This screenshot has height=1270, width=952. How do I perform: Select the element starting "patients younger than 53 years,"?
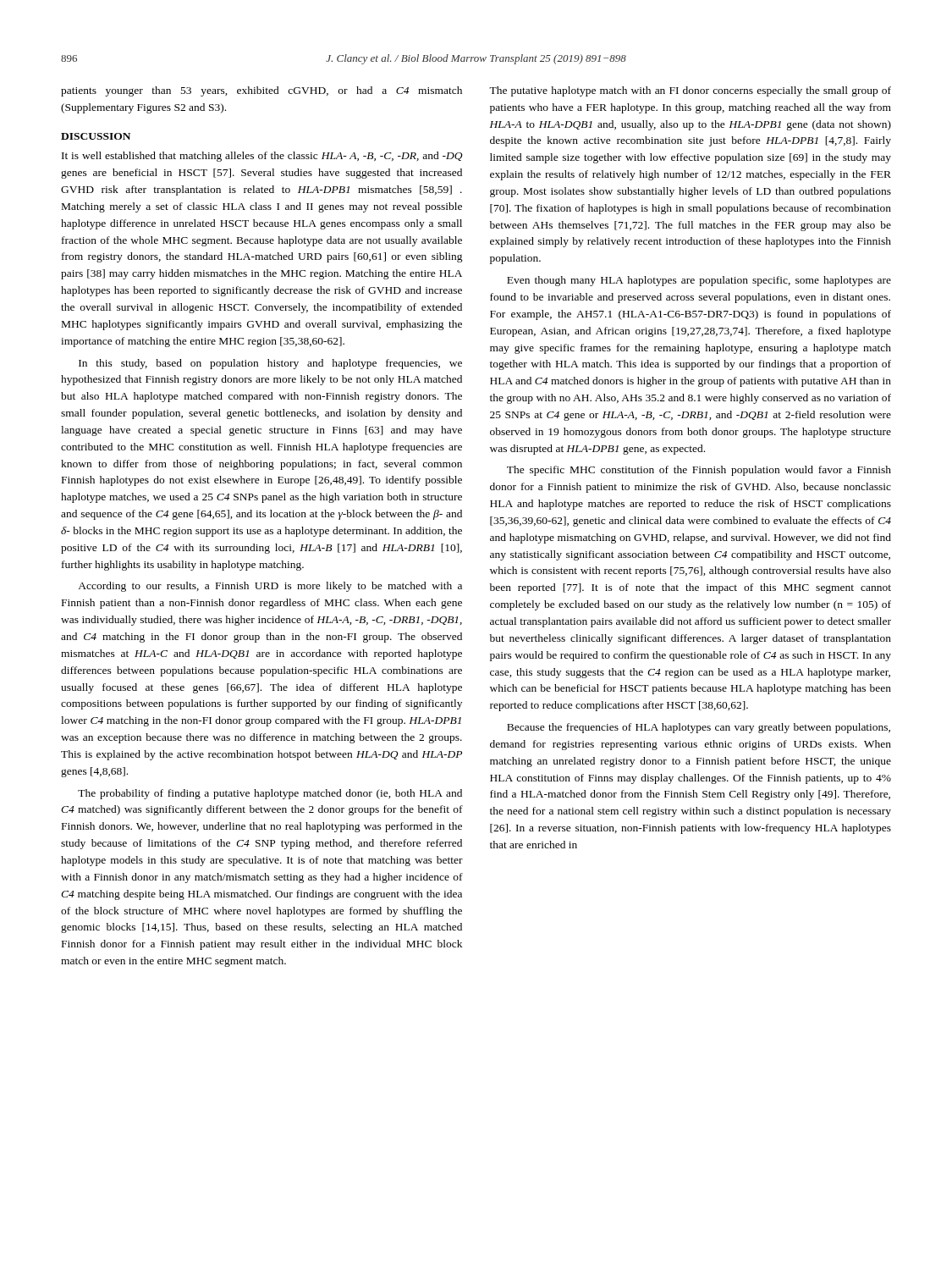262,99
